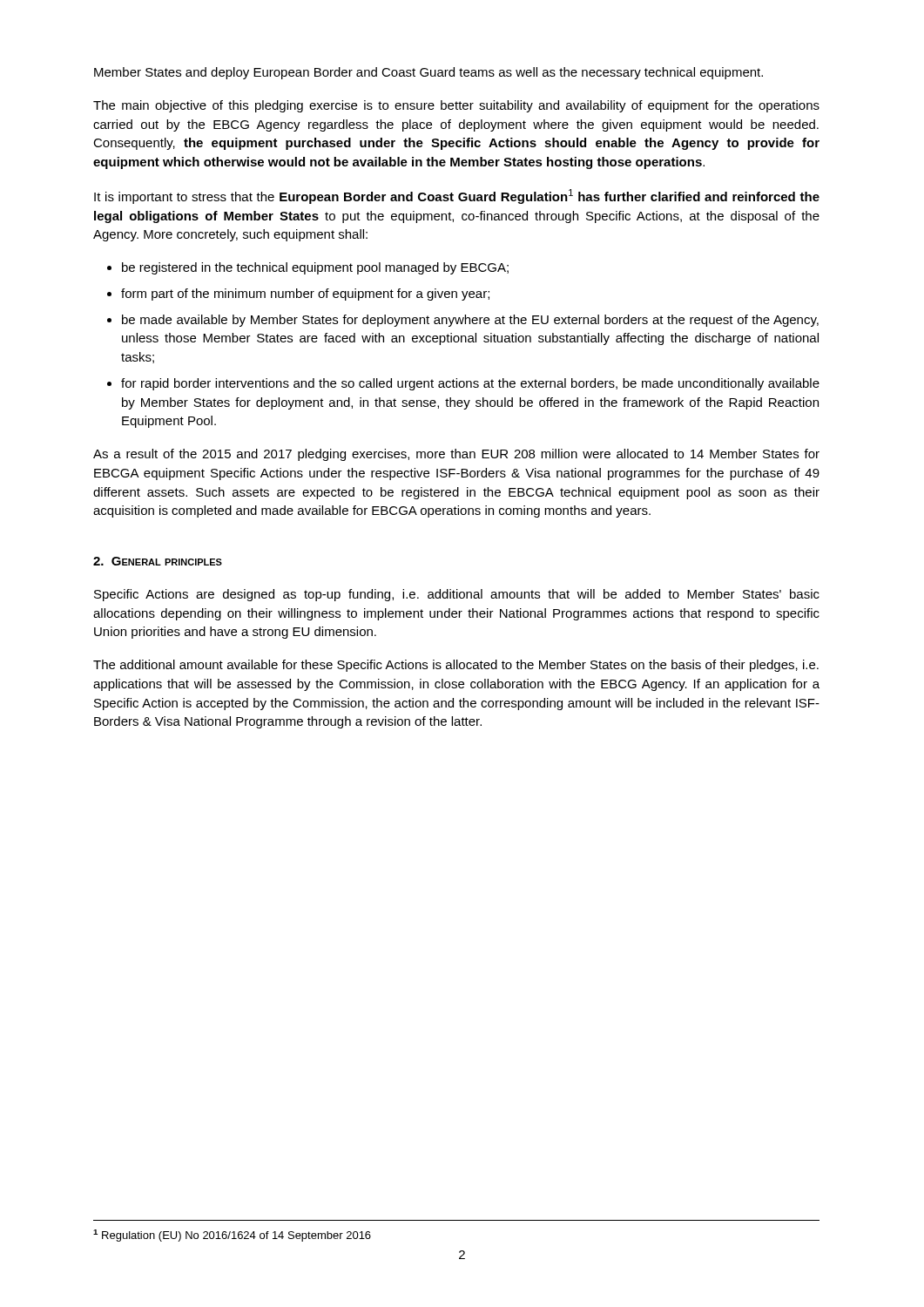Locate the block of text that opens with "Specific Actions are designed as top-up funding, i.e."
Screen dimensions: 1307x924
coord(456,613)
